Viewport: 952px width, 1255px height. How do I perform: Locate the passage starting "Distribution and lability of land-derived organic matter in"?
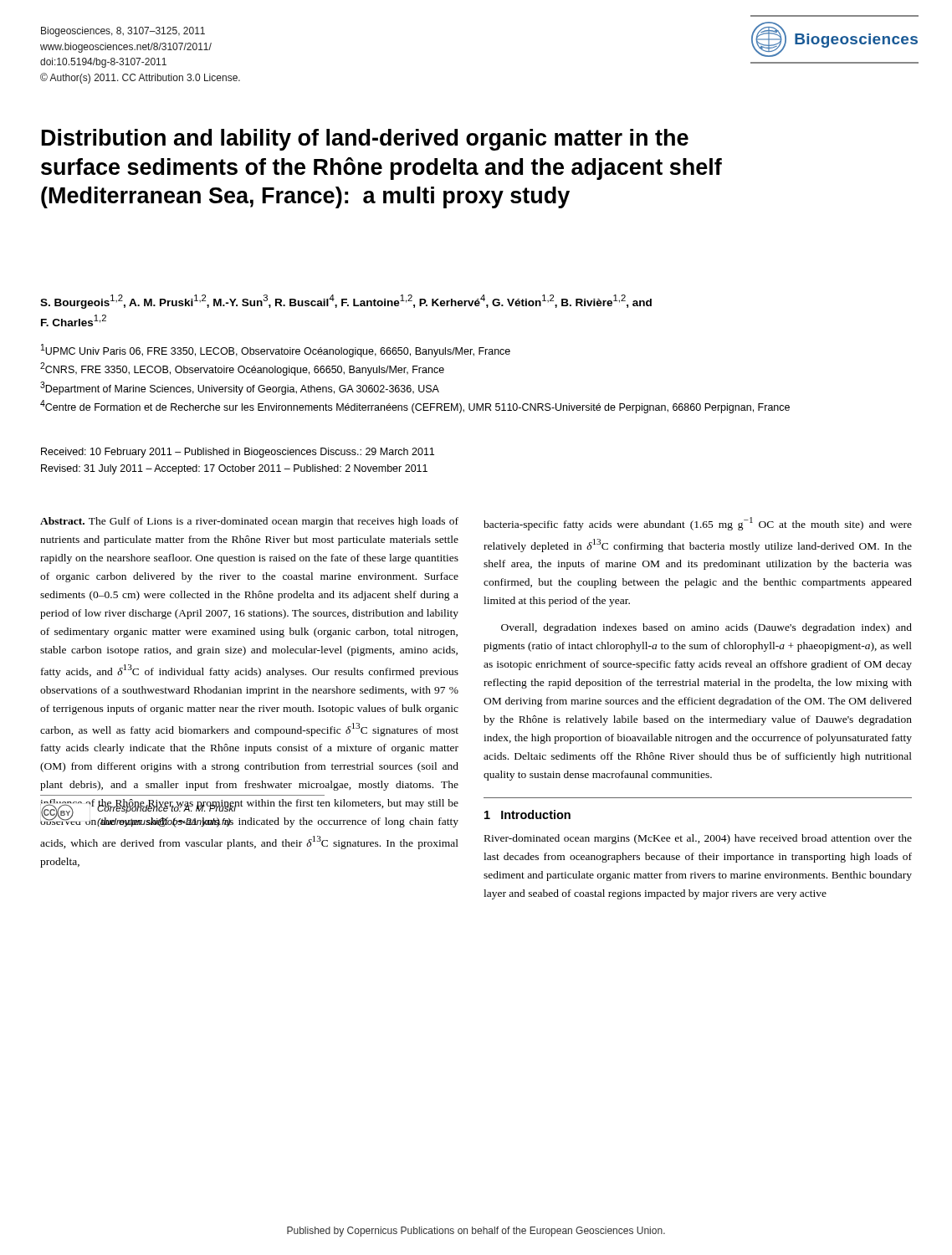(x=476, y=167)
